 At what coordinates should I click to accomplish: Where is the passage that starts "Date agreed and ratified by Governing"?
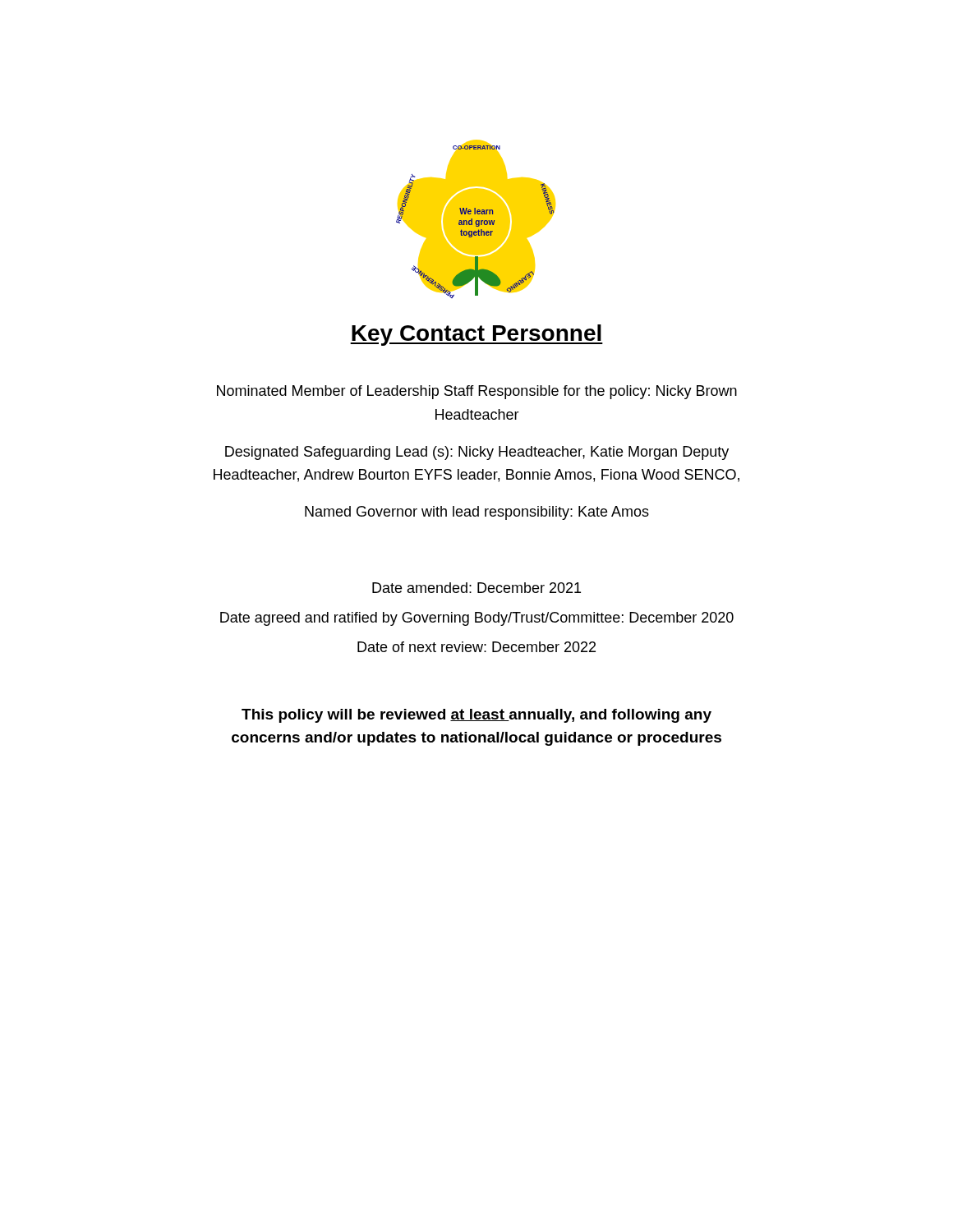476,618
